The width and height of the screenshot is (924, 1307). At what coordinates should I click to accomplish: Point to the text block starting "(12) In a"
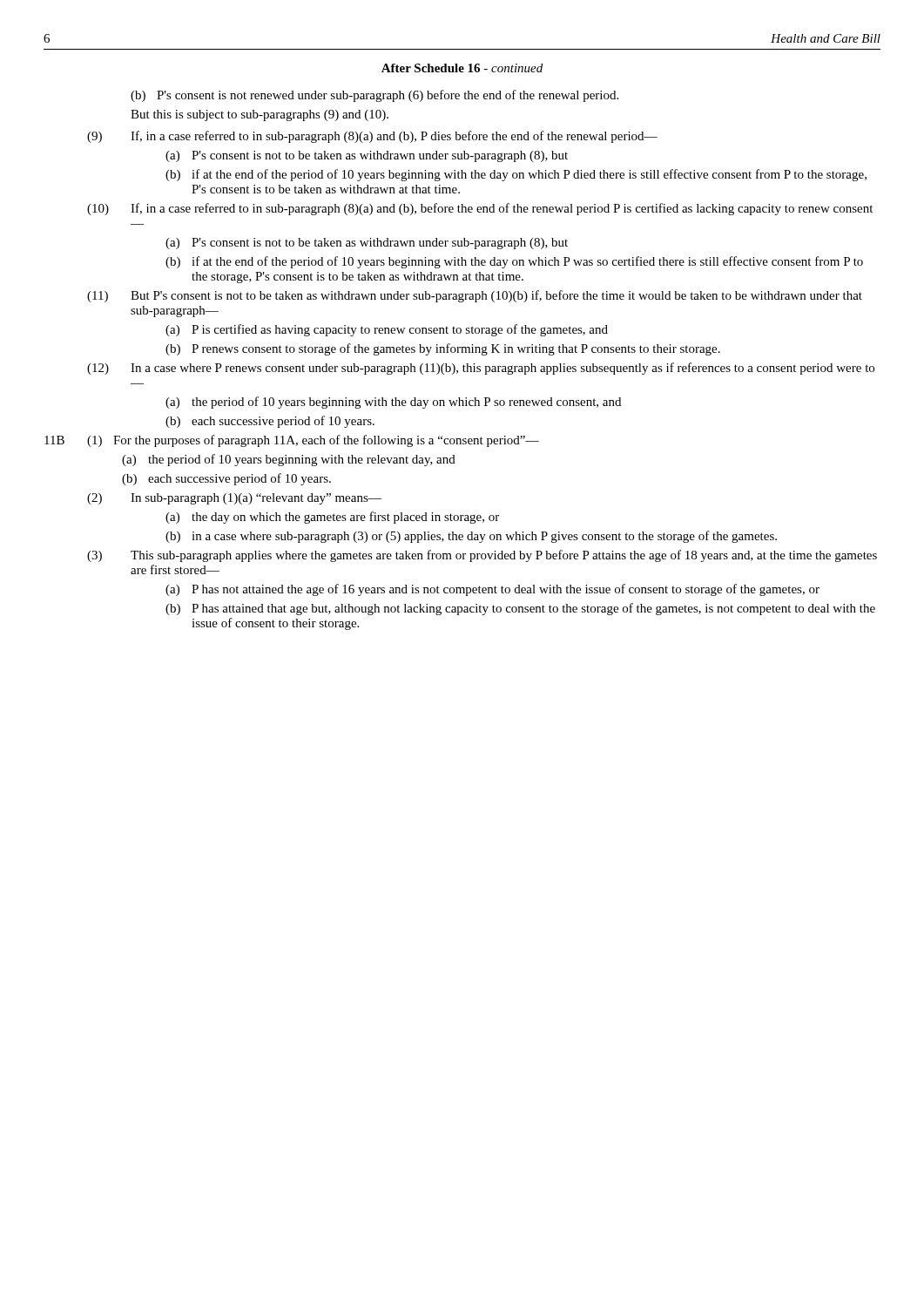point(484,395)
